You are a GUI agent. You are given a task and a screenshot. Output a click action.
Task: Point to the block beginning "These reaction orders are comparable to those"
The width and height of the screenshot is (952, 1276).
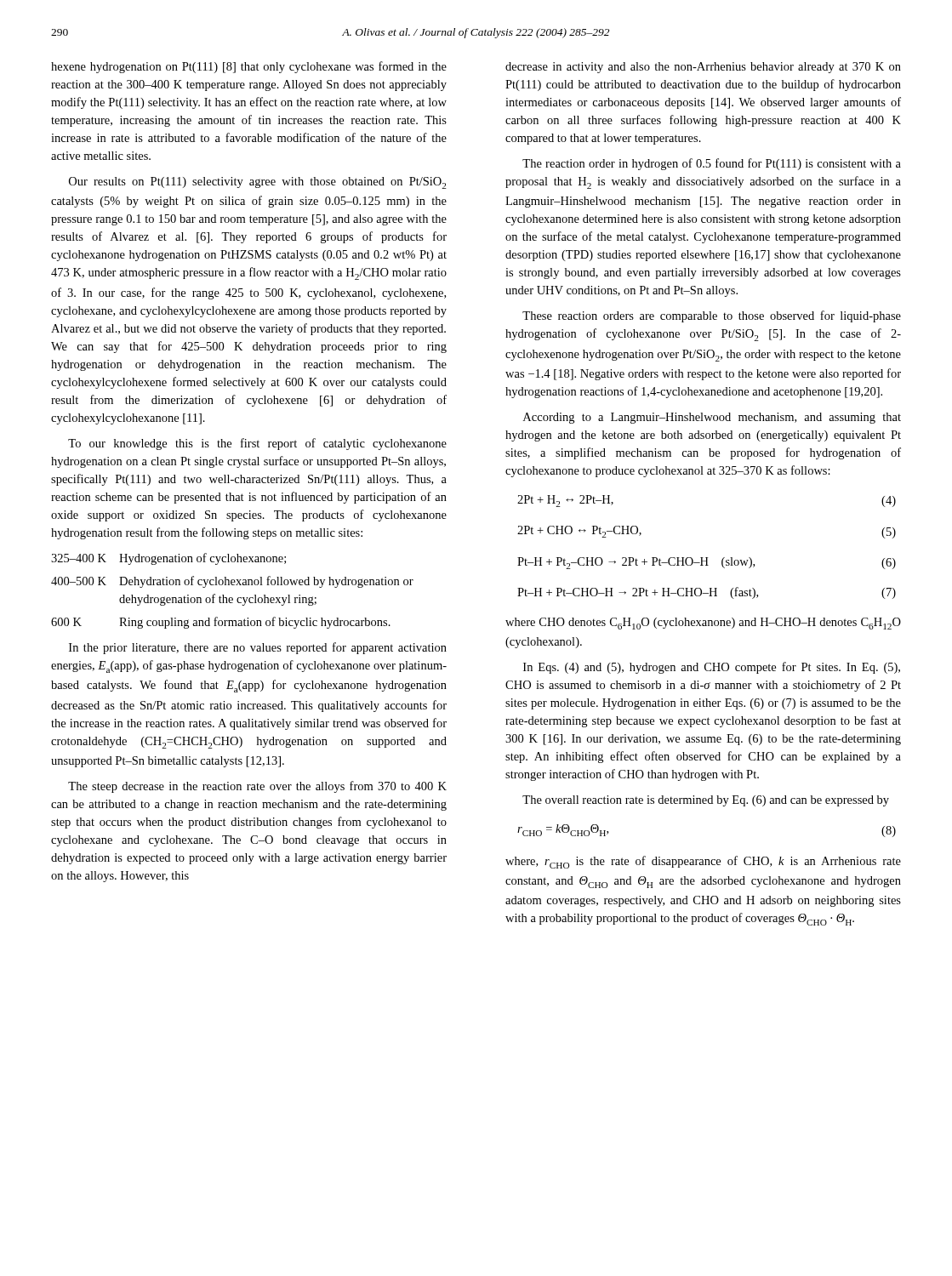703,354
